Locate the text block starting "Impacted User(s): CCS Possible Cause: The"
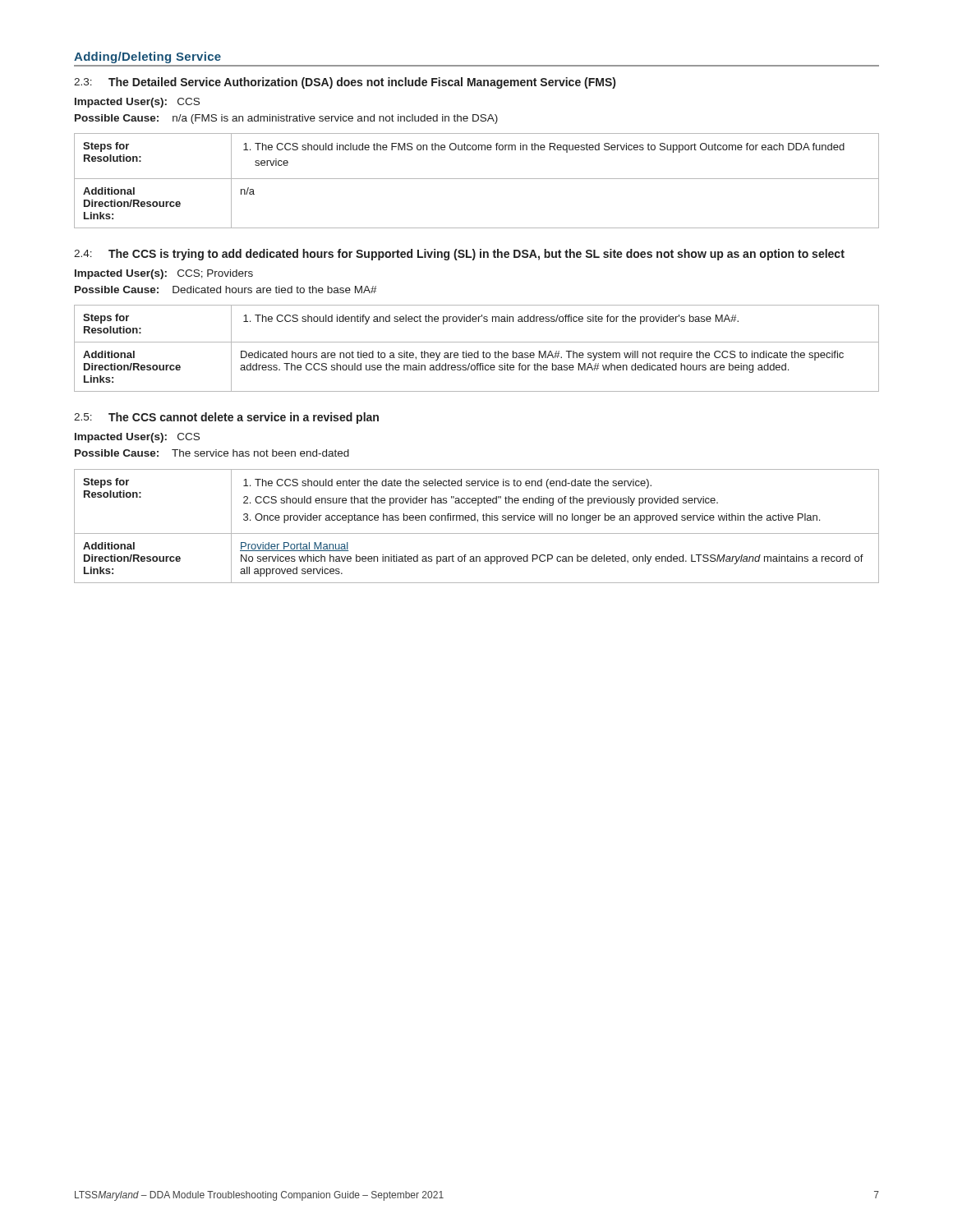 pos(212,445)
